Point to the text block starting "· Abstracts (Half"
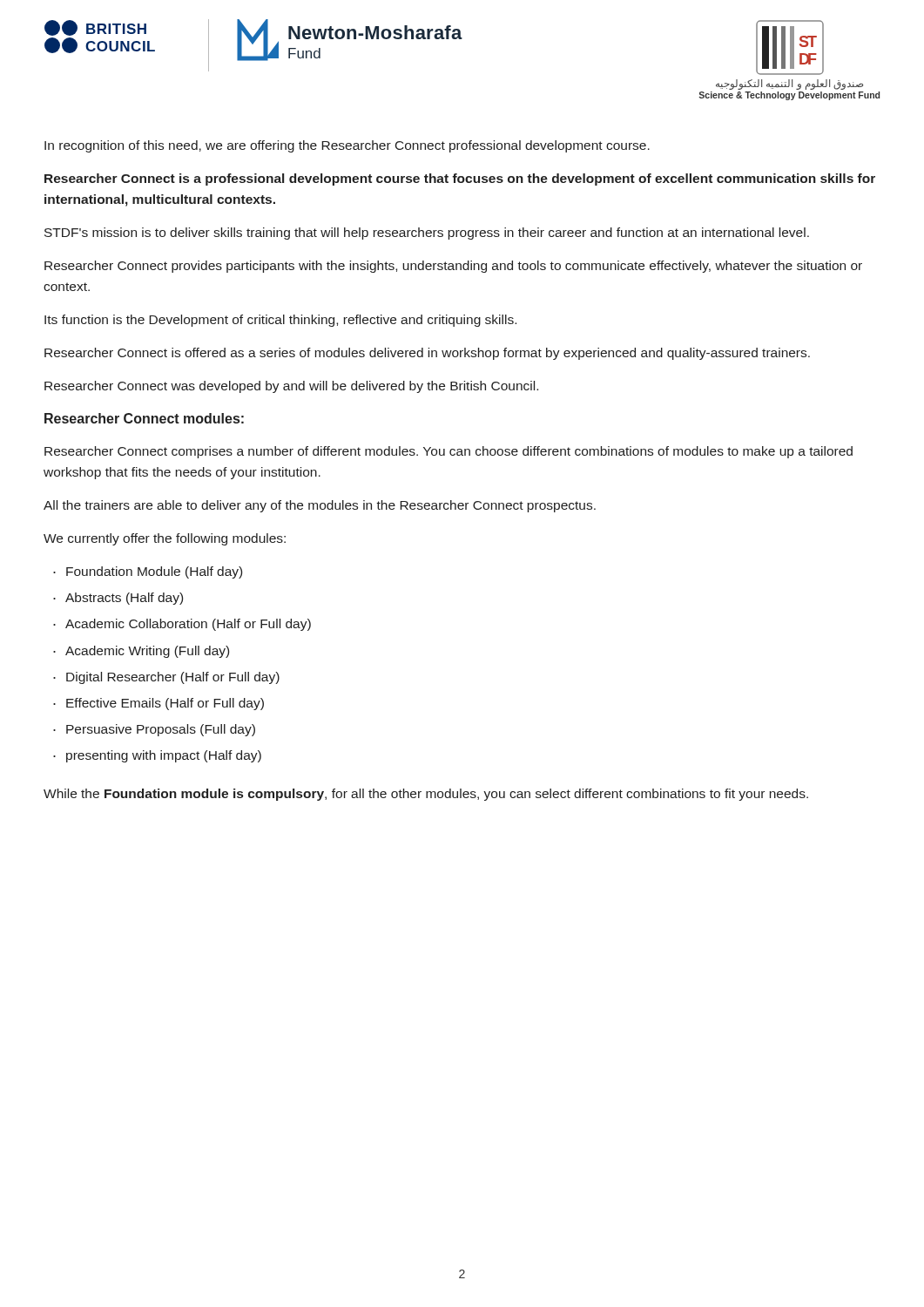 point(118,598)
